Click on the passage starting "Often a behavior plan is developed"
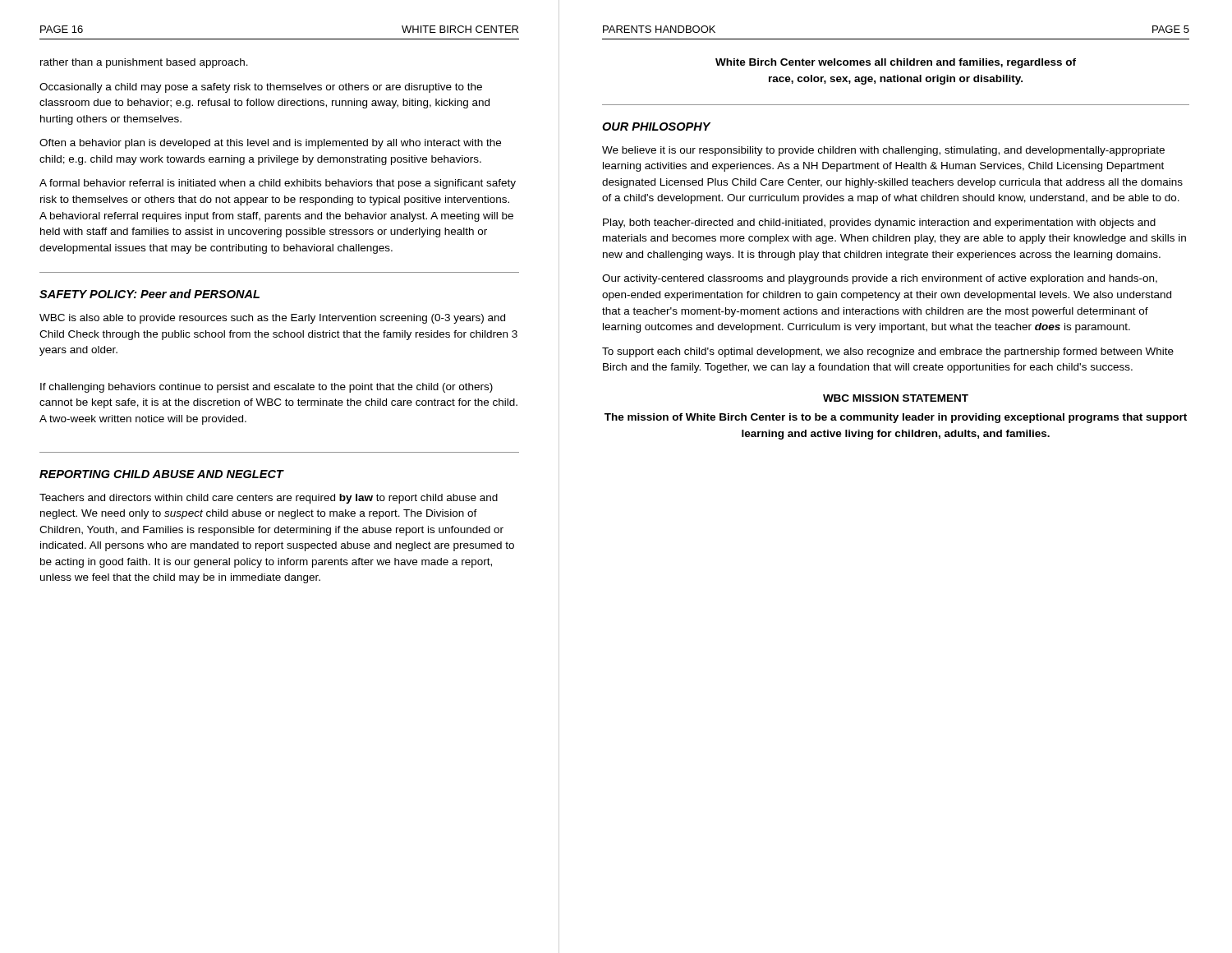The height and width of the screenshot is (953, 1232). point(279,151)
